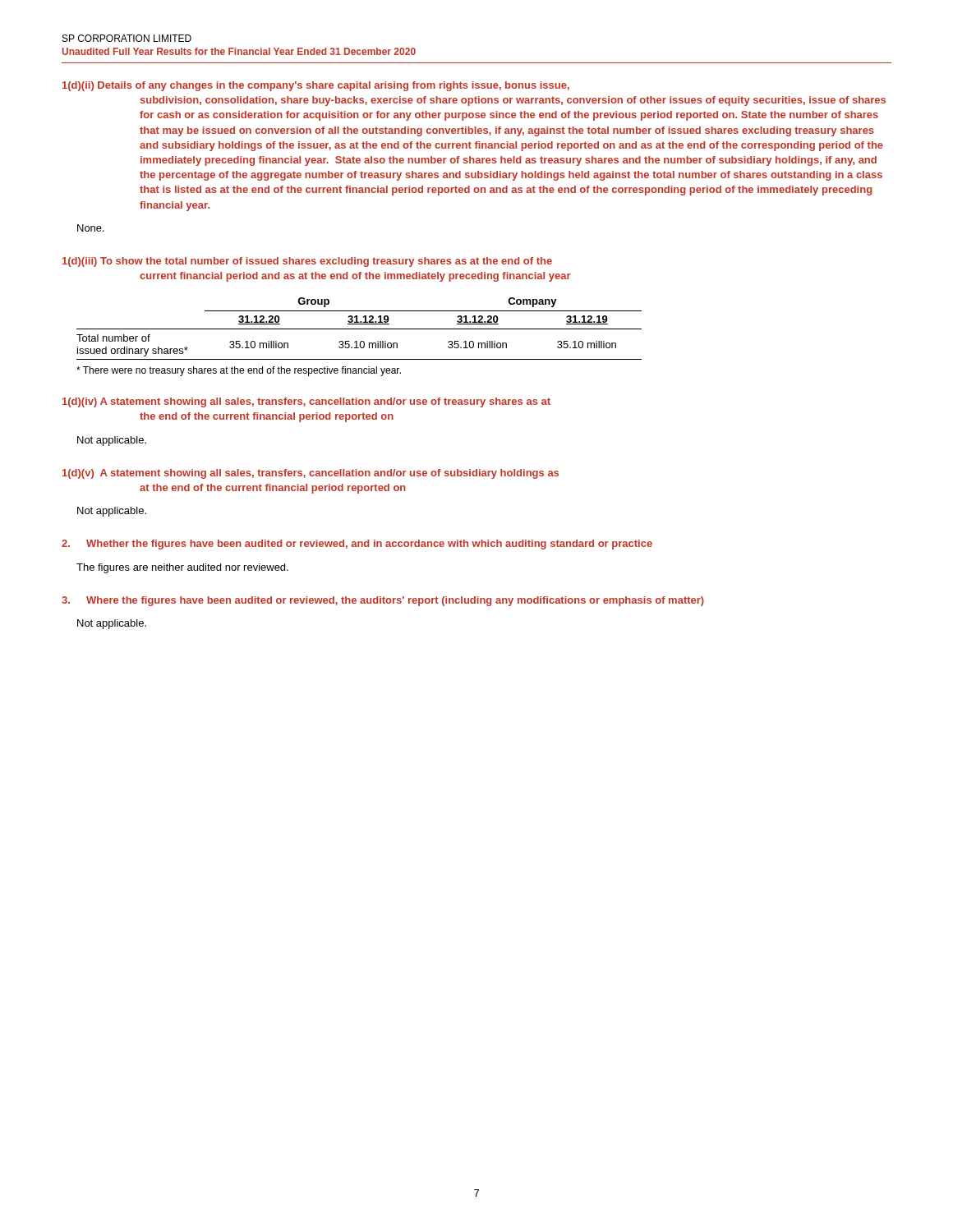953x1232 pixels.
Task: Click the section header that begins "1(d)(ii) Details of any changes"
Action: pyautogui.click(x=476, y=146)
